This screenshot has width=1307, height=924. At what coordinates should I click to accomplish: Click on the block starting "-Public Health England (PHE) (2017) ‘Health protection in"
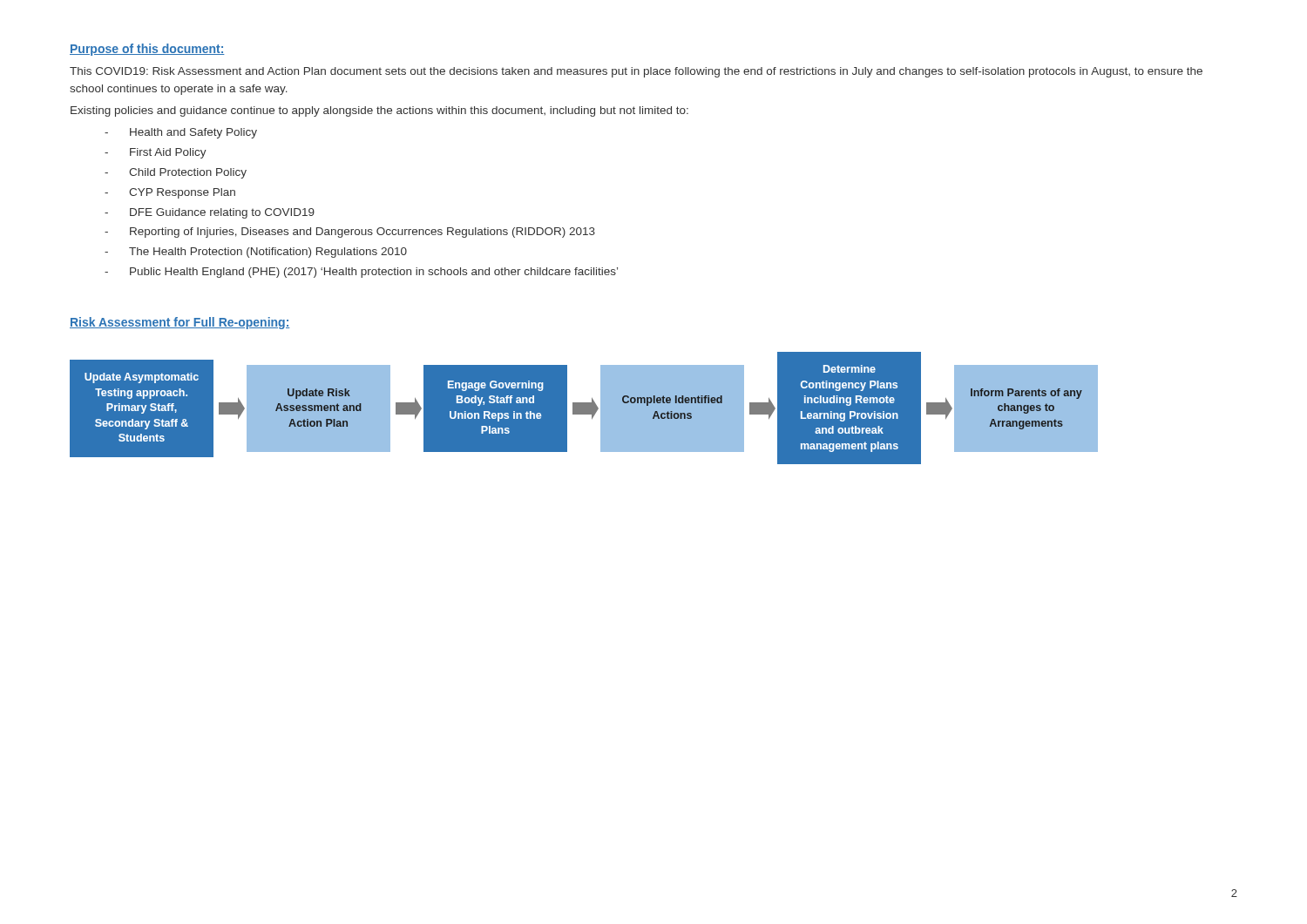point(362,272)
